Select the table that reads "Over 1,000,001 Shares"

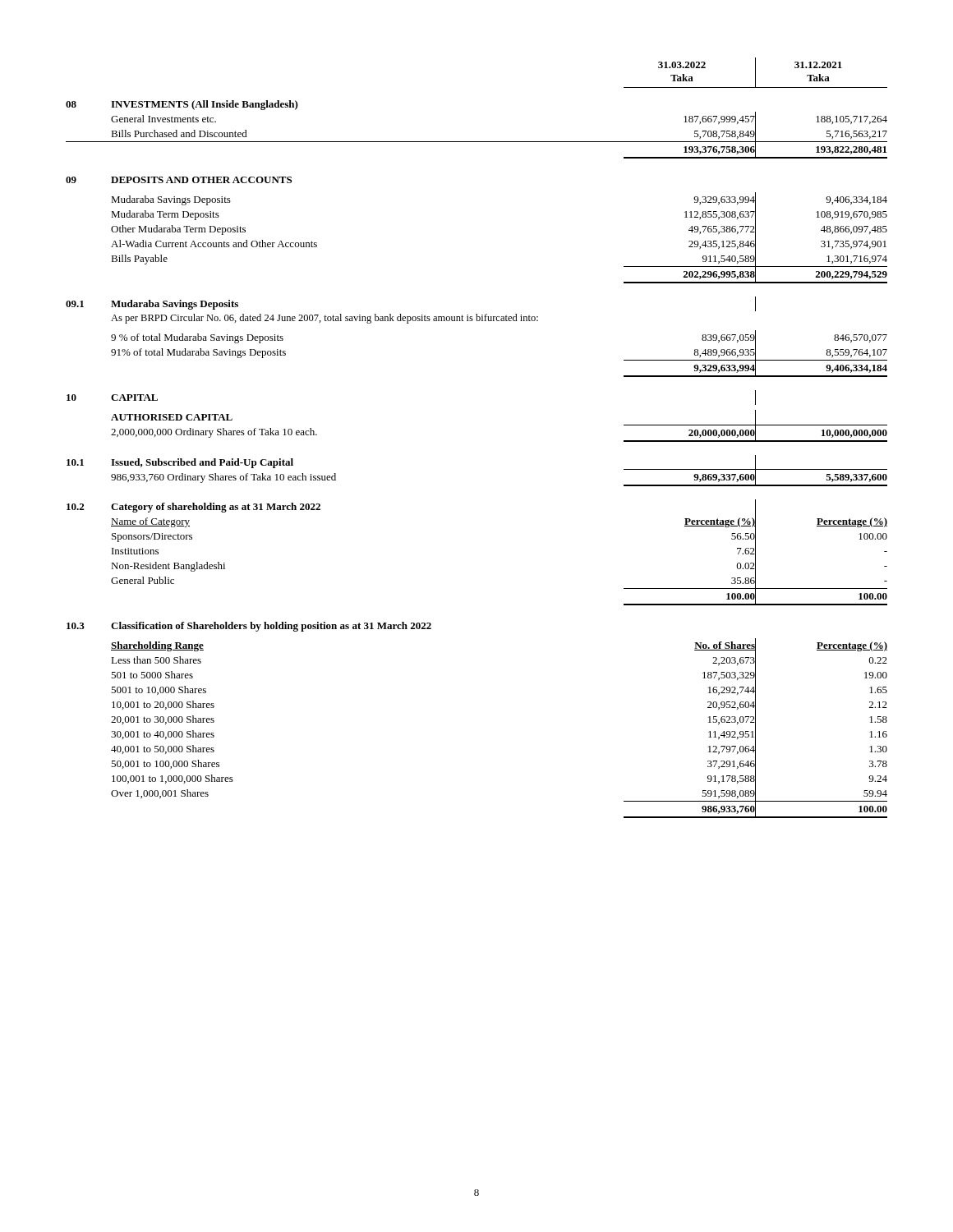click(x=476, y=438)
